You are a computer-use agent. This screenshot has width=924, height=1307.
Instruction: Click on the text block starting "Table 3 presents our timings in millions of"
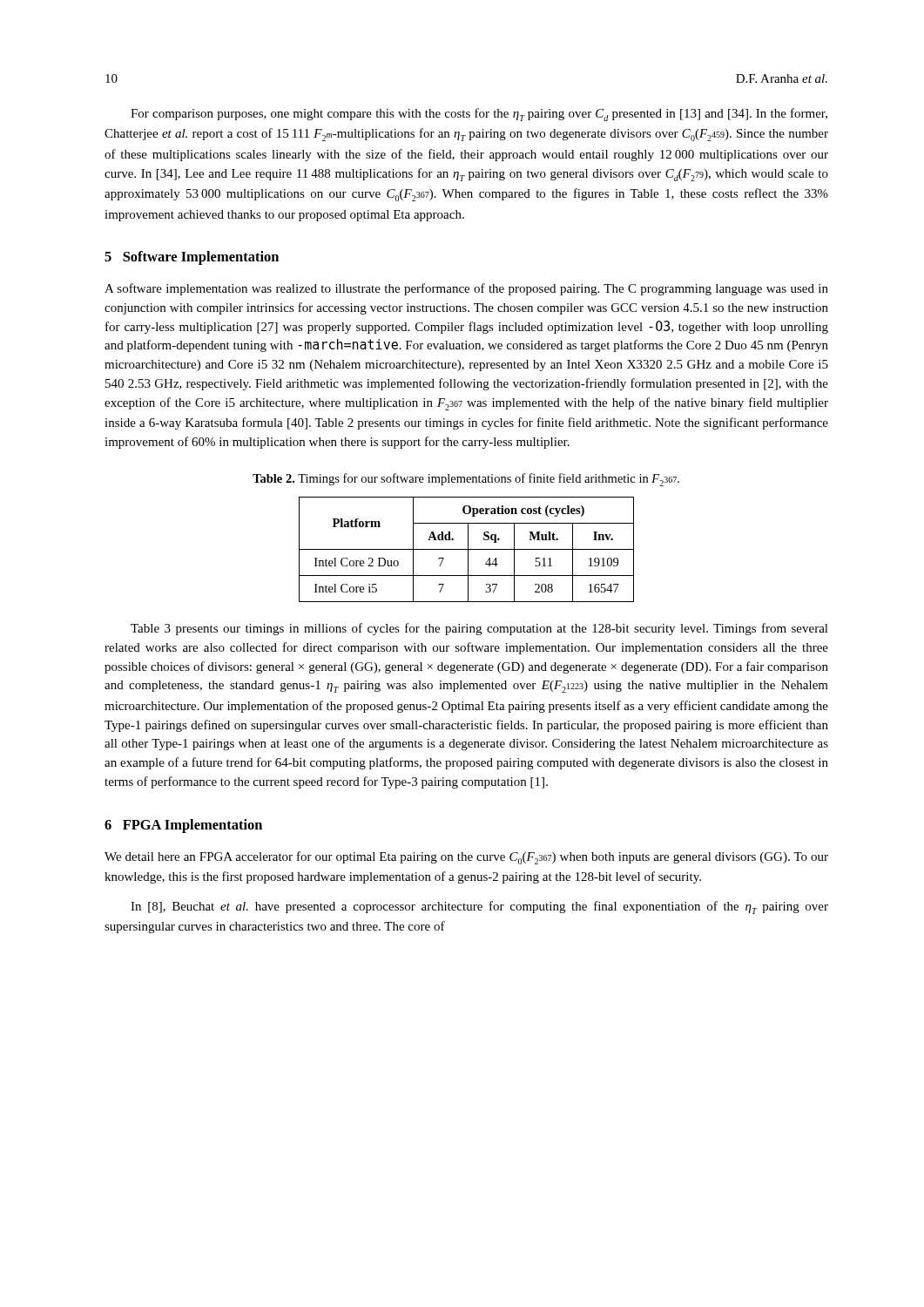click(466, 706)
